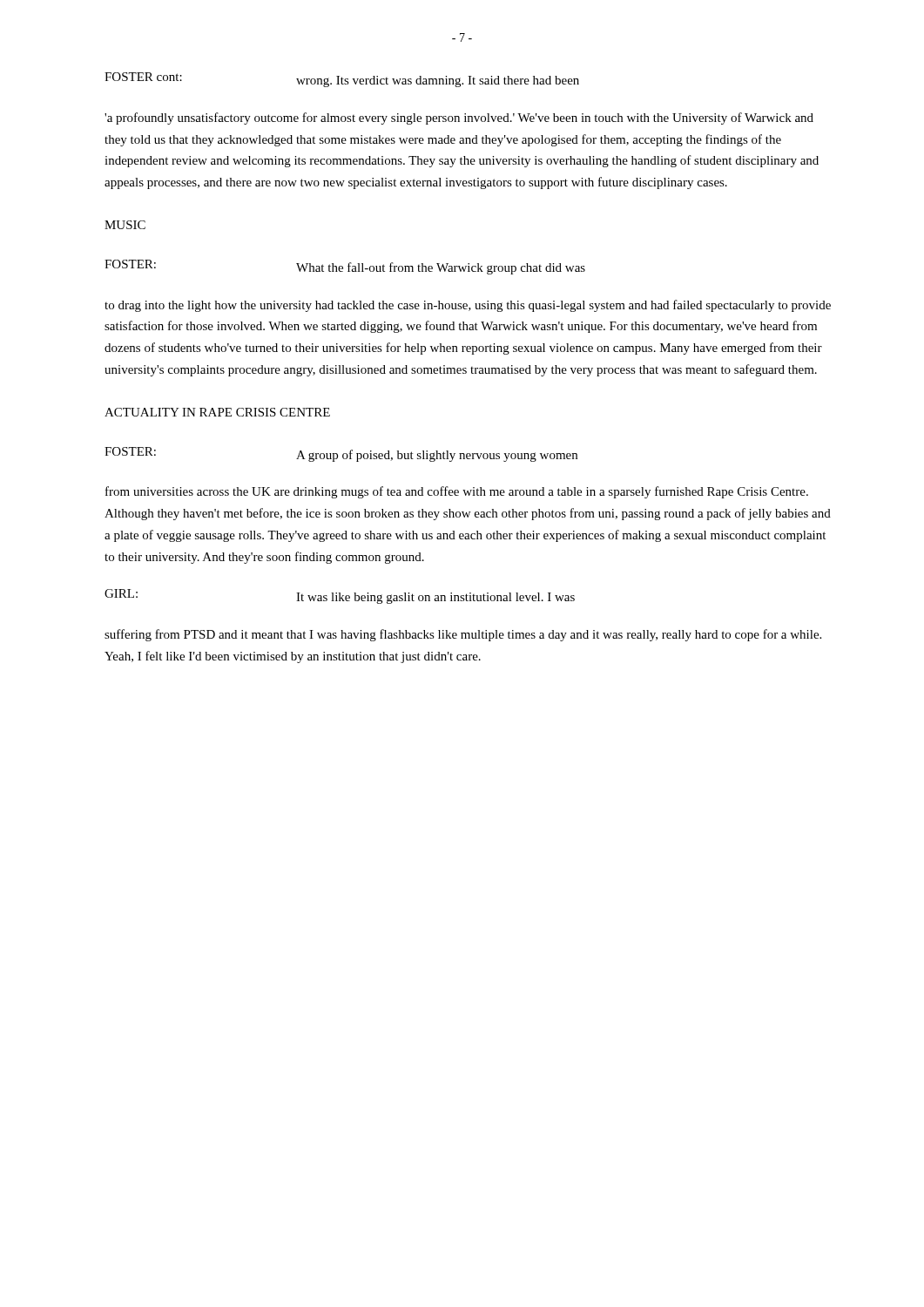Point to the passage starting "GIRL:It was like being gaslit"

pyautogui.click(x=471, y=627)
